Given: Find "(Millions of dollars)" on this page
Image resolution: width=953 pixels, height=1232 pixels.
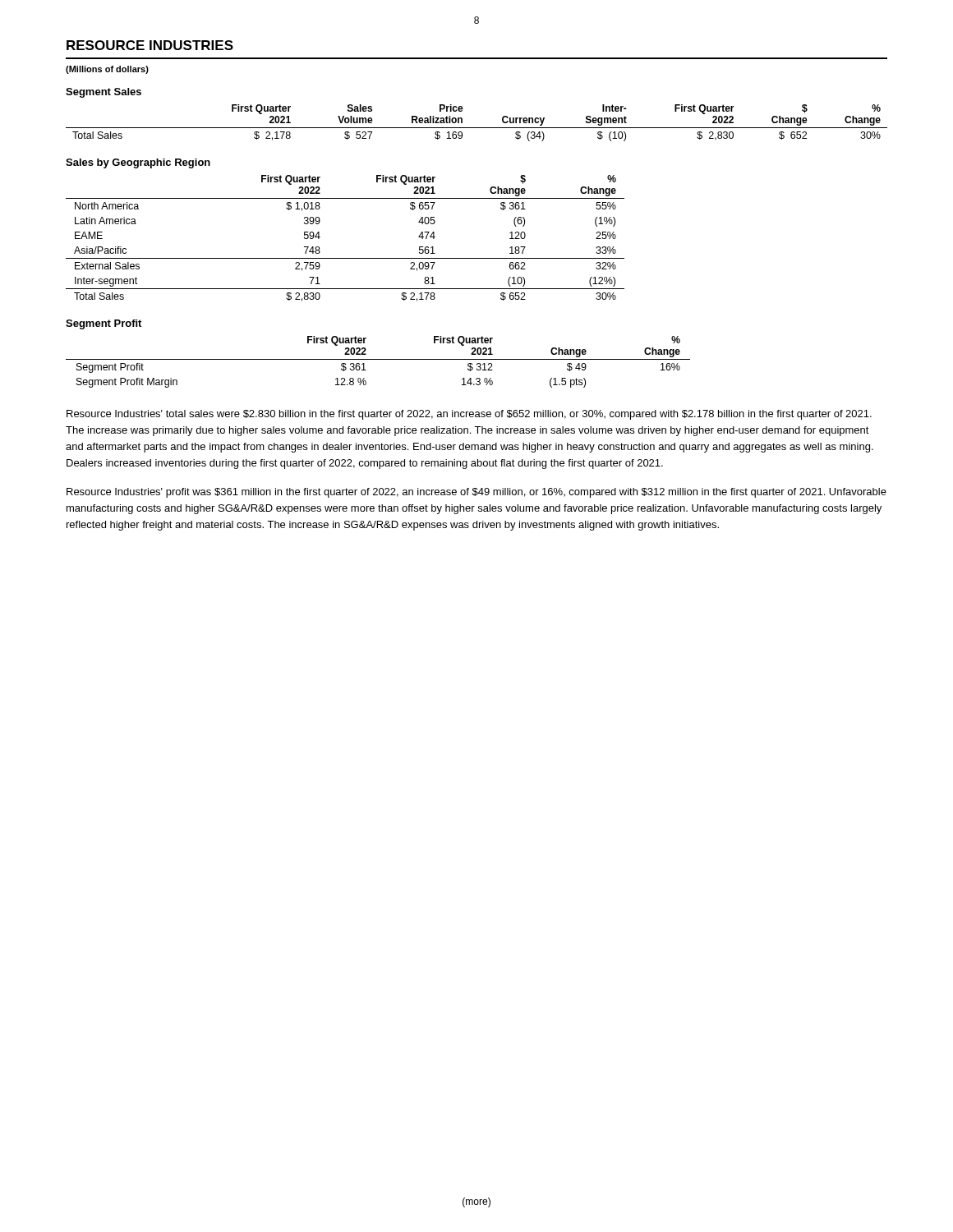Looking at the screenshot, I should point(107,69).
